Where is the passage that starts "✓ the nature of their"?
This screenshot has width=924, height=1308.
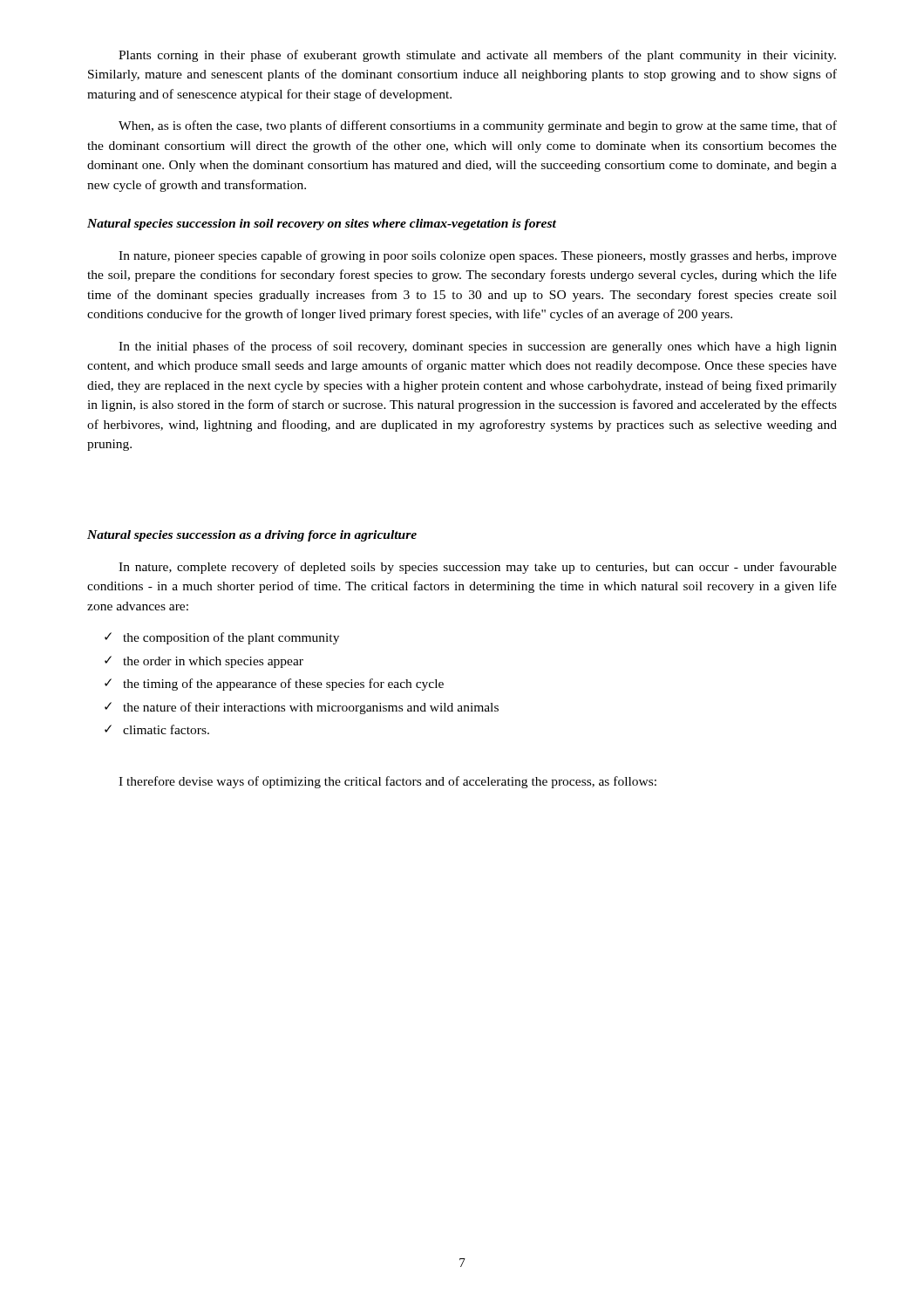(470, 707)
